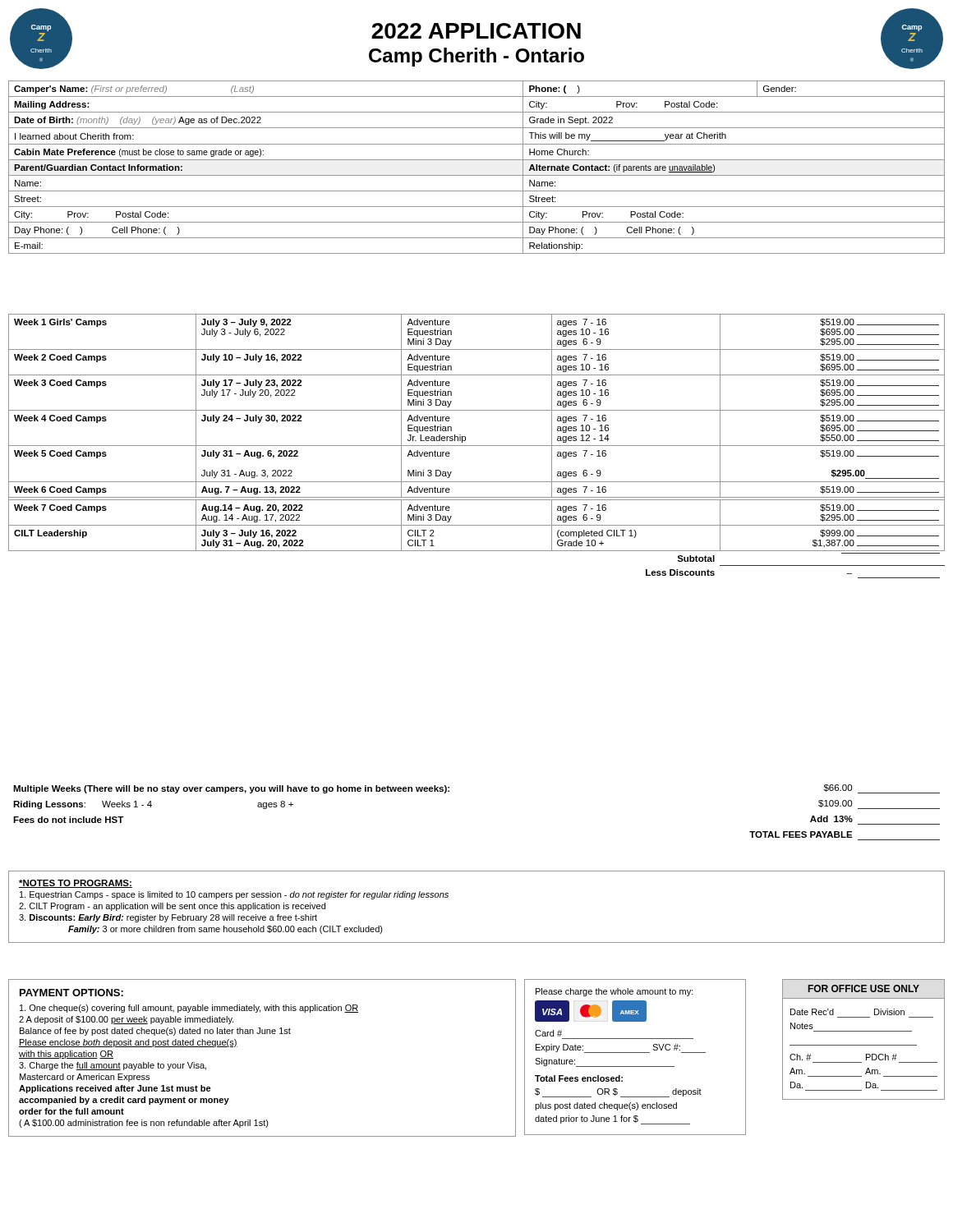
Task: Find the title that says "2022 APPLICATION Camp Cherith - Ontario"
Action: click(x=476, y=43)
